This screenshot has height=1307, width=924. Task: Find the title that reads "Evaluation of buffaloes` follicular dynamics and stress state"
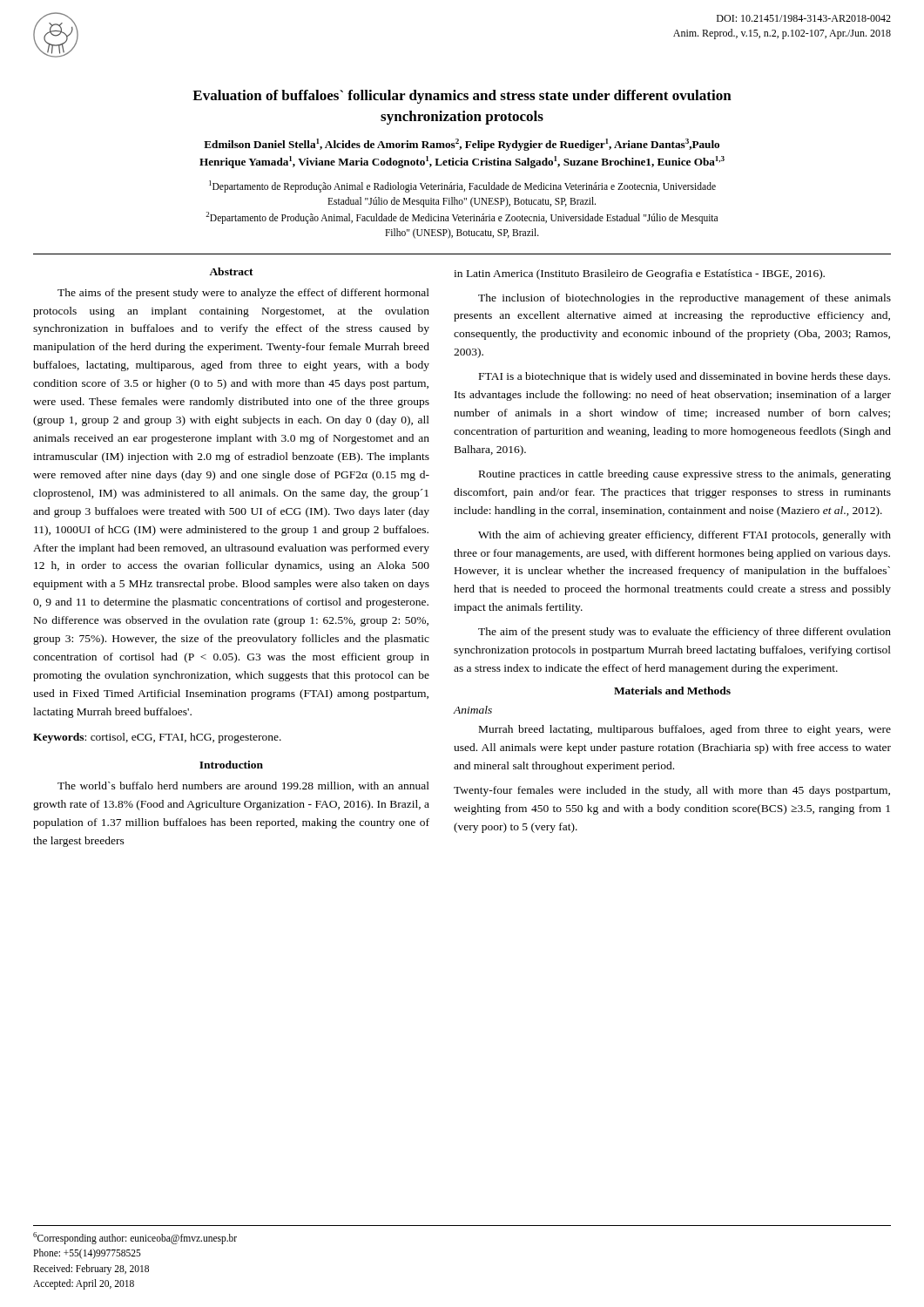click(x=462, y=106)
